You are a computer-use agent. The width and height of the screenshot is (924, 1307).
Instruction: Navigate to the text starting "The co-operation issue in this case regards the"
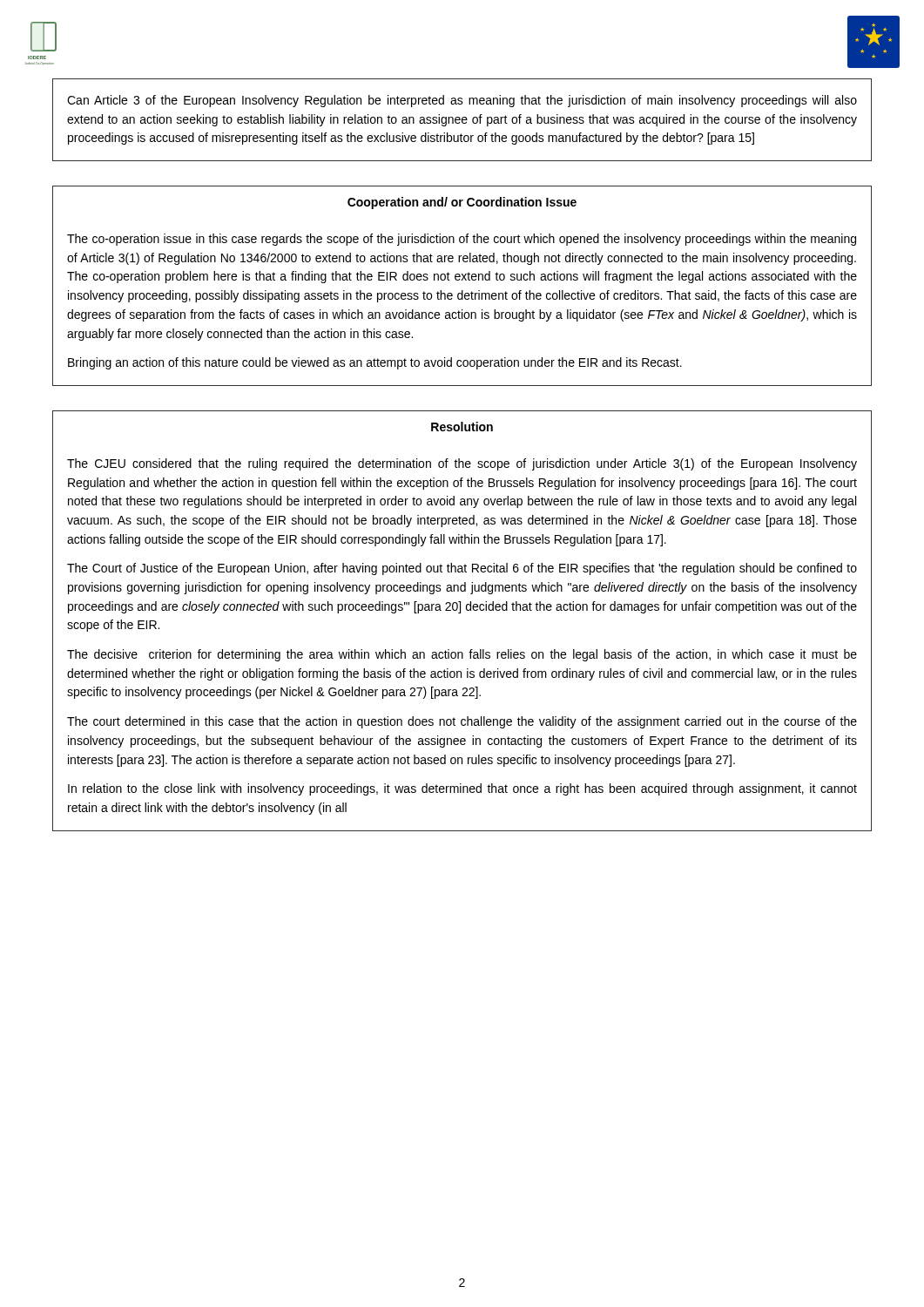[x=462, y=286]
